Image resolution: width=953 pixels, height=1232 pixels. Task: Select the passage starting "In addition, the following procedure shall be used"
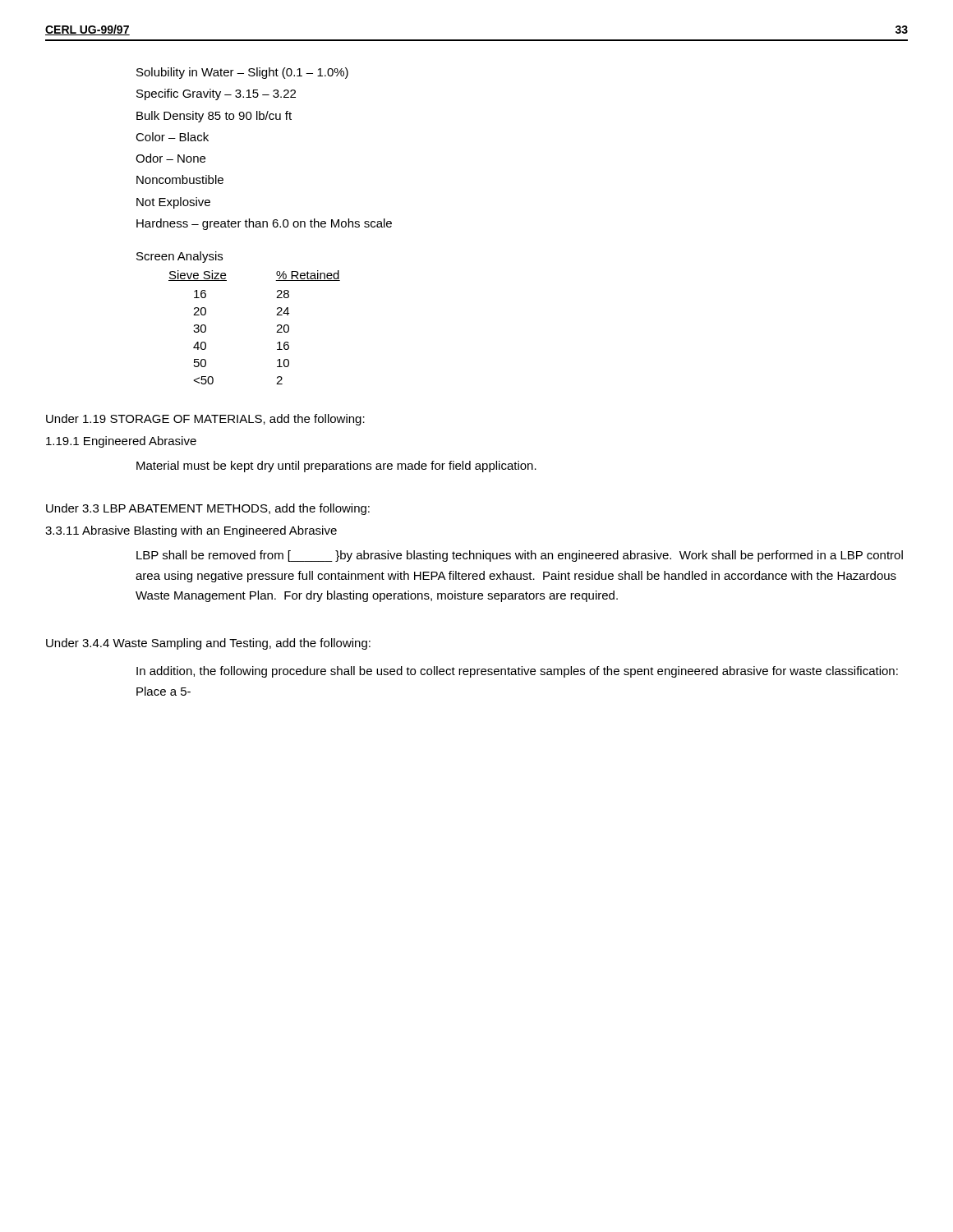pos(517,681)
